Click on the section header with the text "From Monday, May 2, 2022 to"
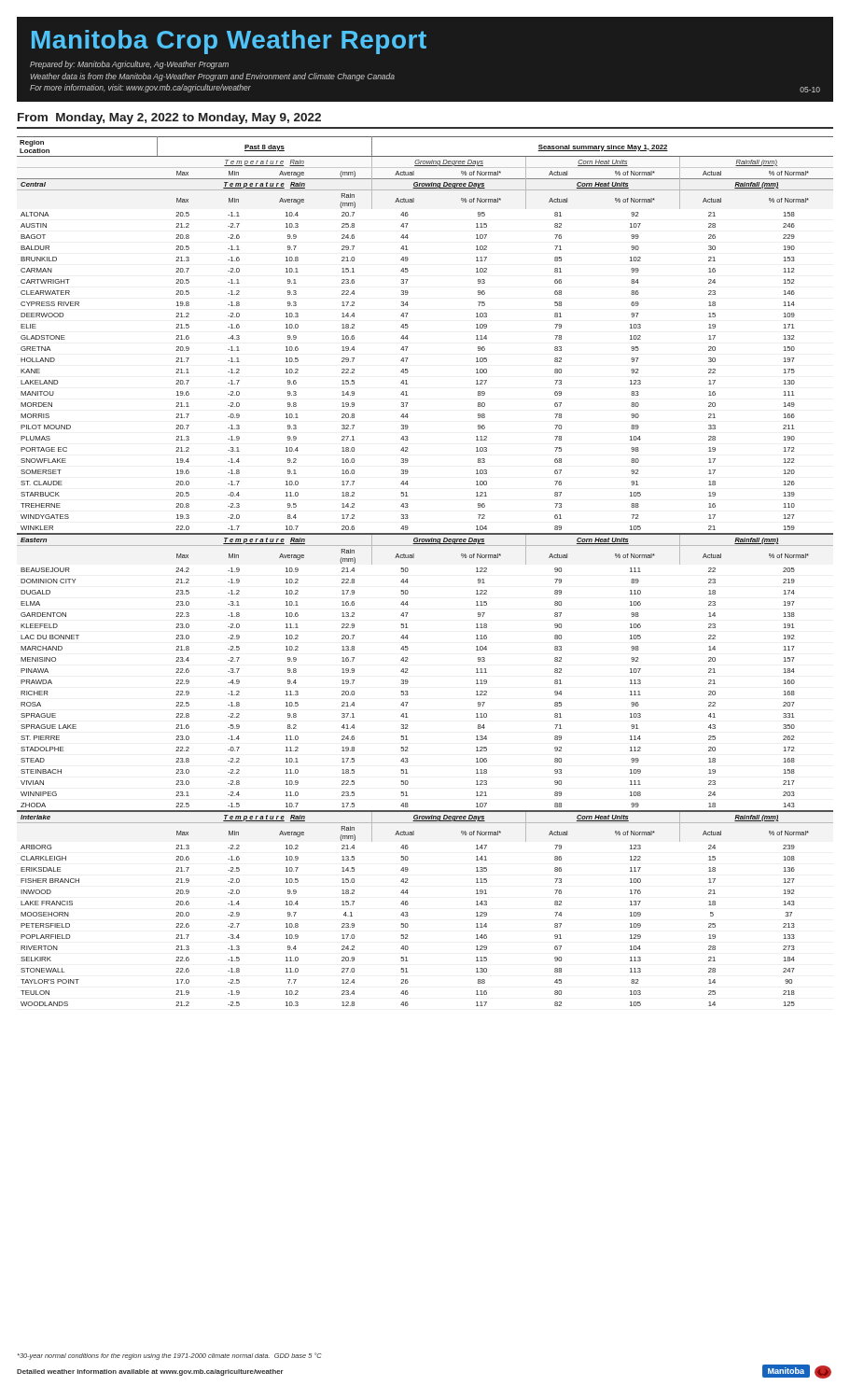850x1400 pixels. pos(169,117)
